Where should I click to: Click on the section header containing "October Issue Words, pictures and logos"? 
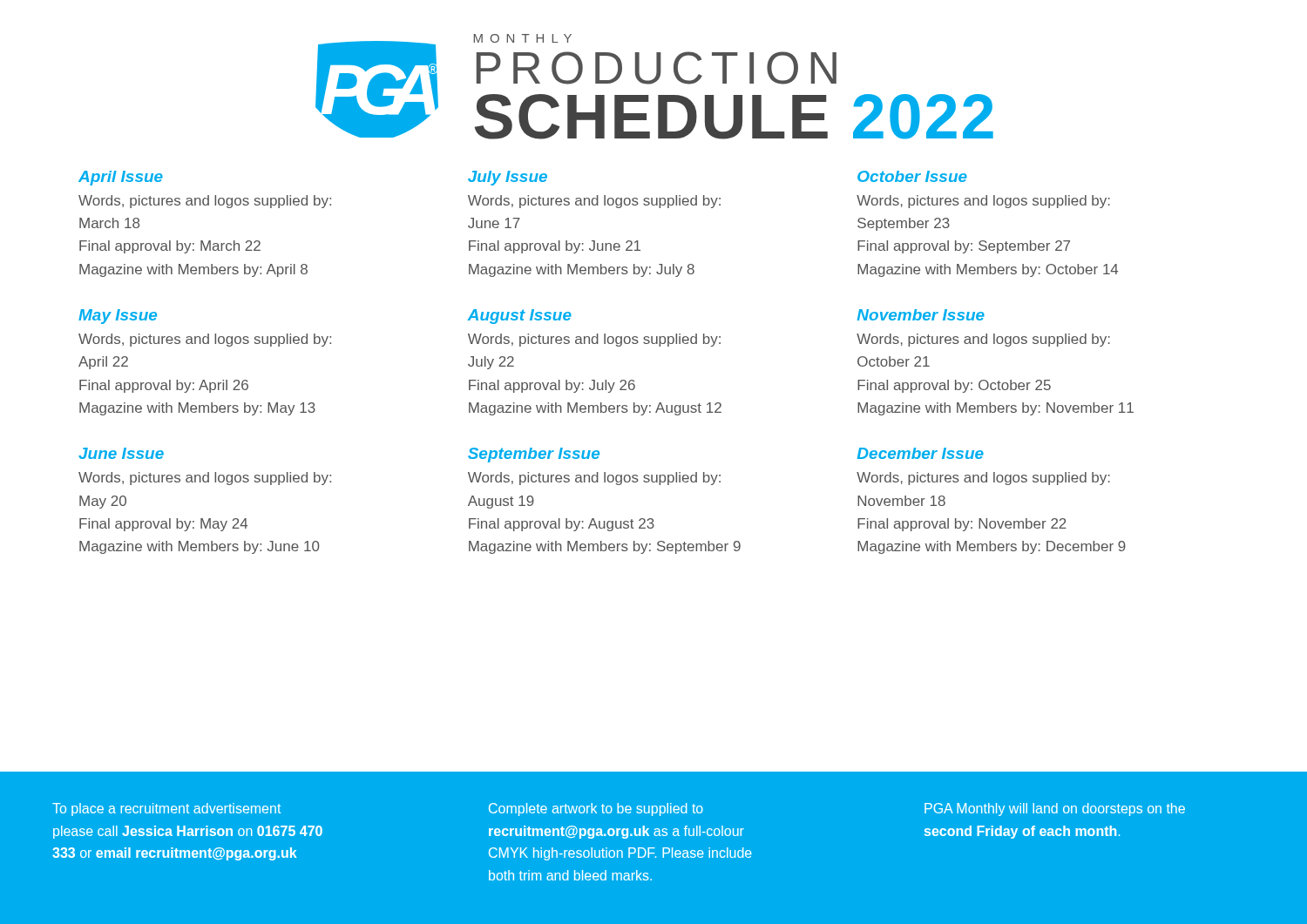pos(912,176)
